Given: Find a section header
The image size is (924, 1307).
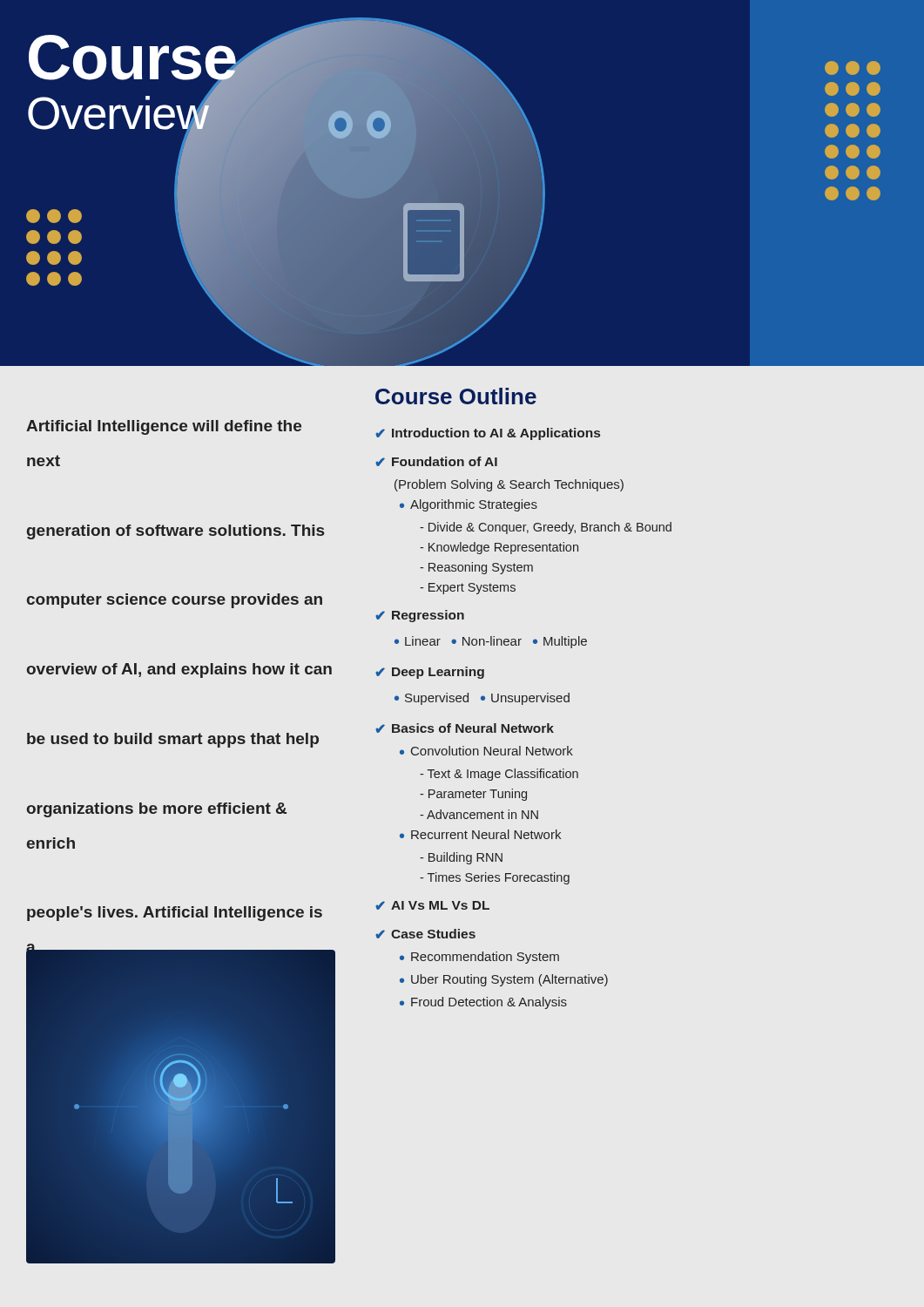Looking at the screenshot, I should click(456, 396).
